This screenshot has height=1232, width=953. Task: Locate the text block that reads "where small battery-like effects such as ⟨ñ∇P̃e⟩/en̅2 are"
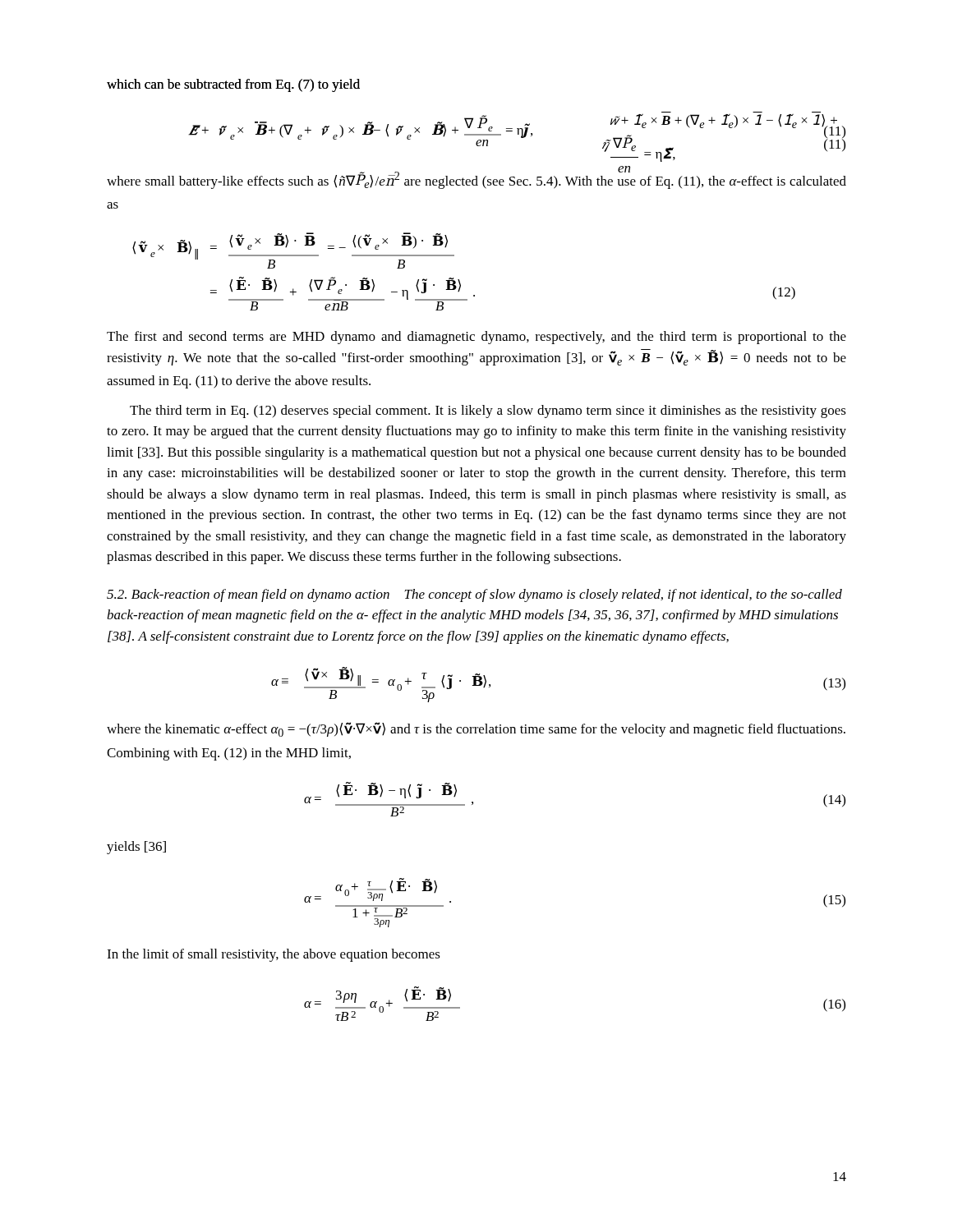point(476,190)
